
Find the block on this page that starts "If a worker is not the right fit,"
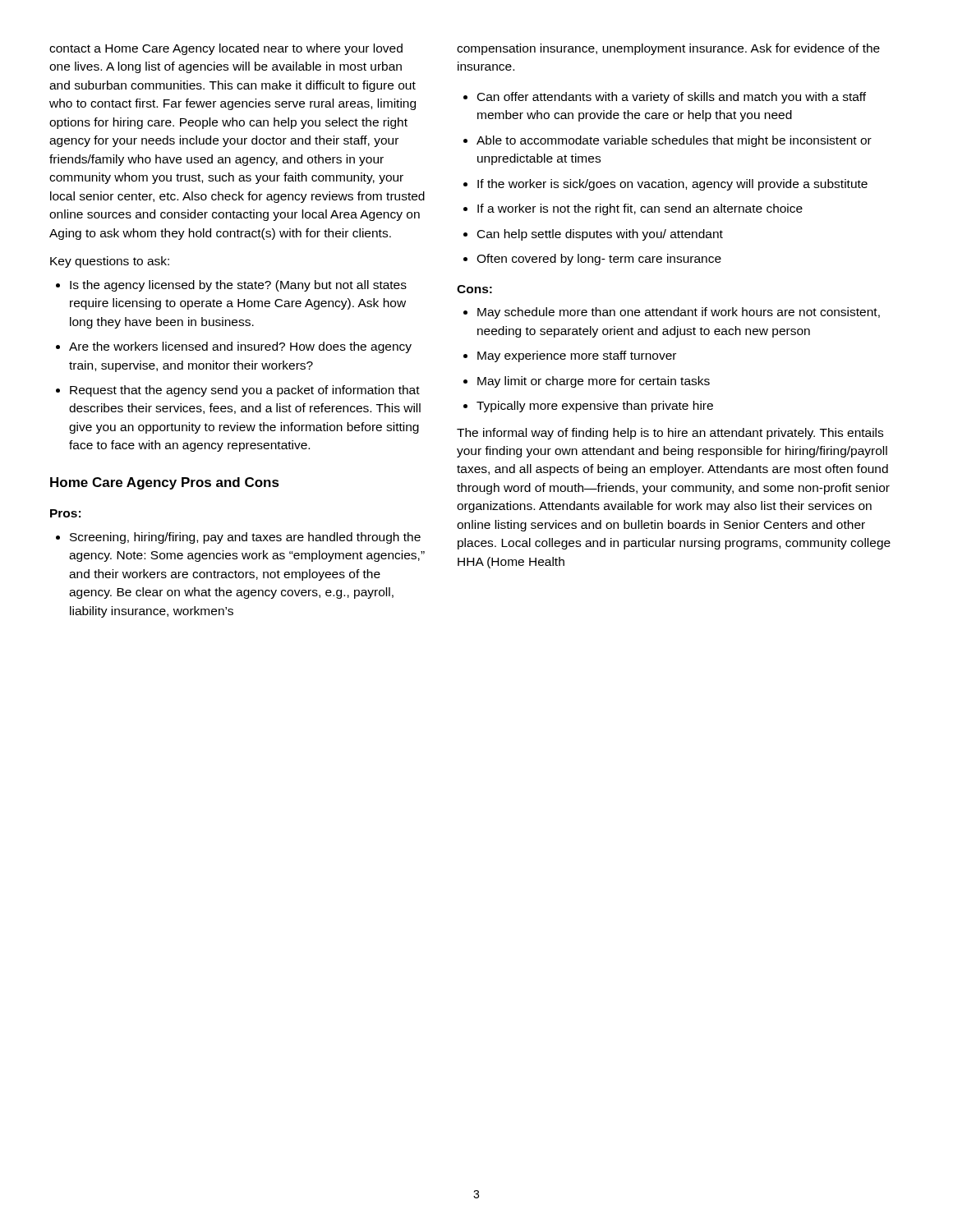(x=640, y=208)
